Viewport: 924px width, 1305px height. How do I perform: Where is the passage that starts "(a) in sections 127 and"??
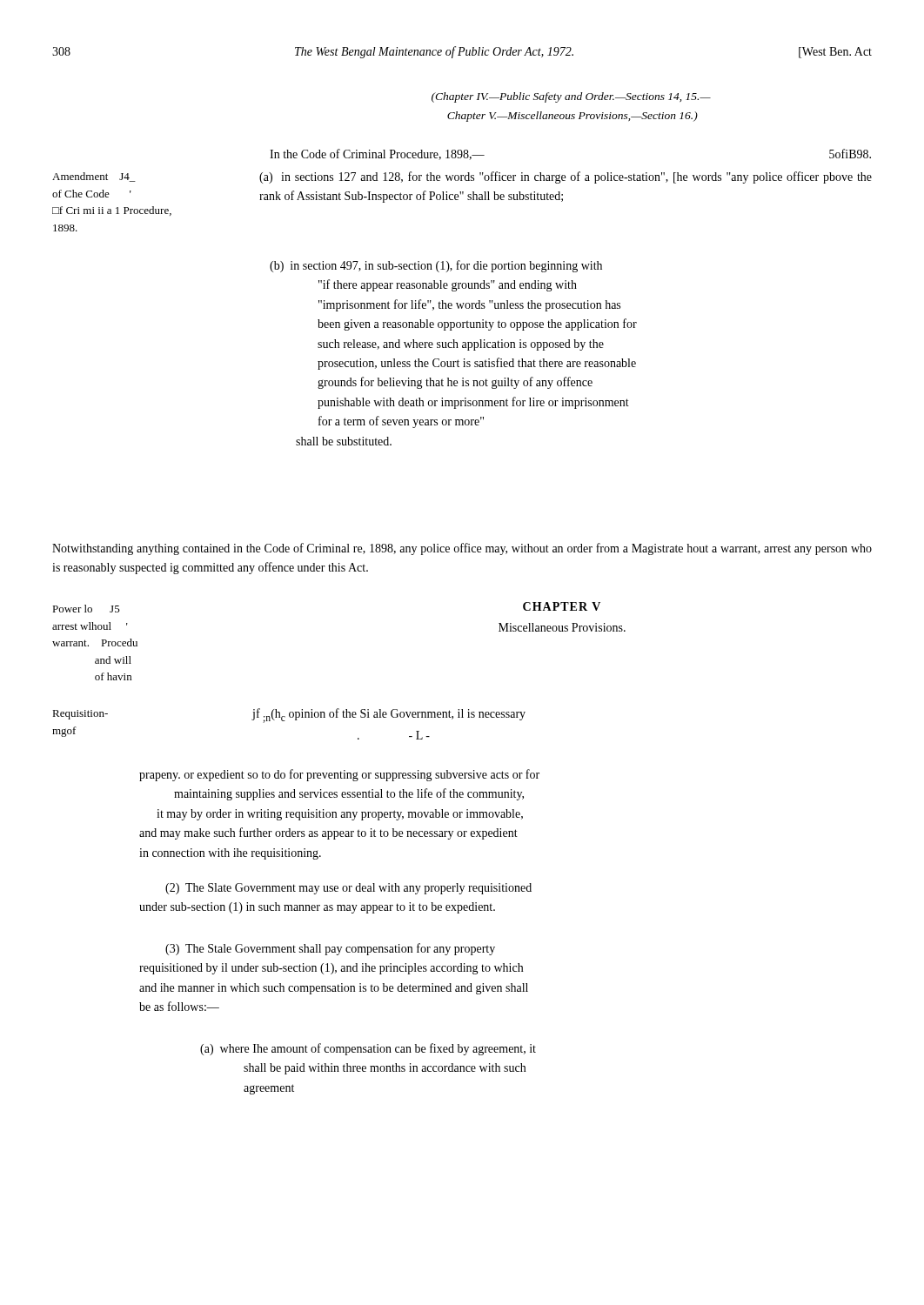[566, 187]
